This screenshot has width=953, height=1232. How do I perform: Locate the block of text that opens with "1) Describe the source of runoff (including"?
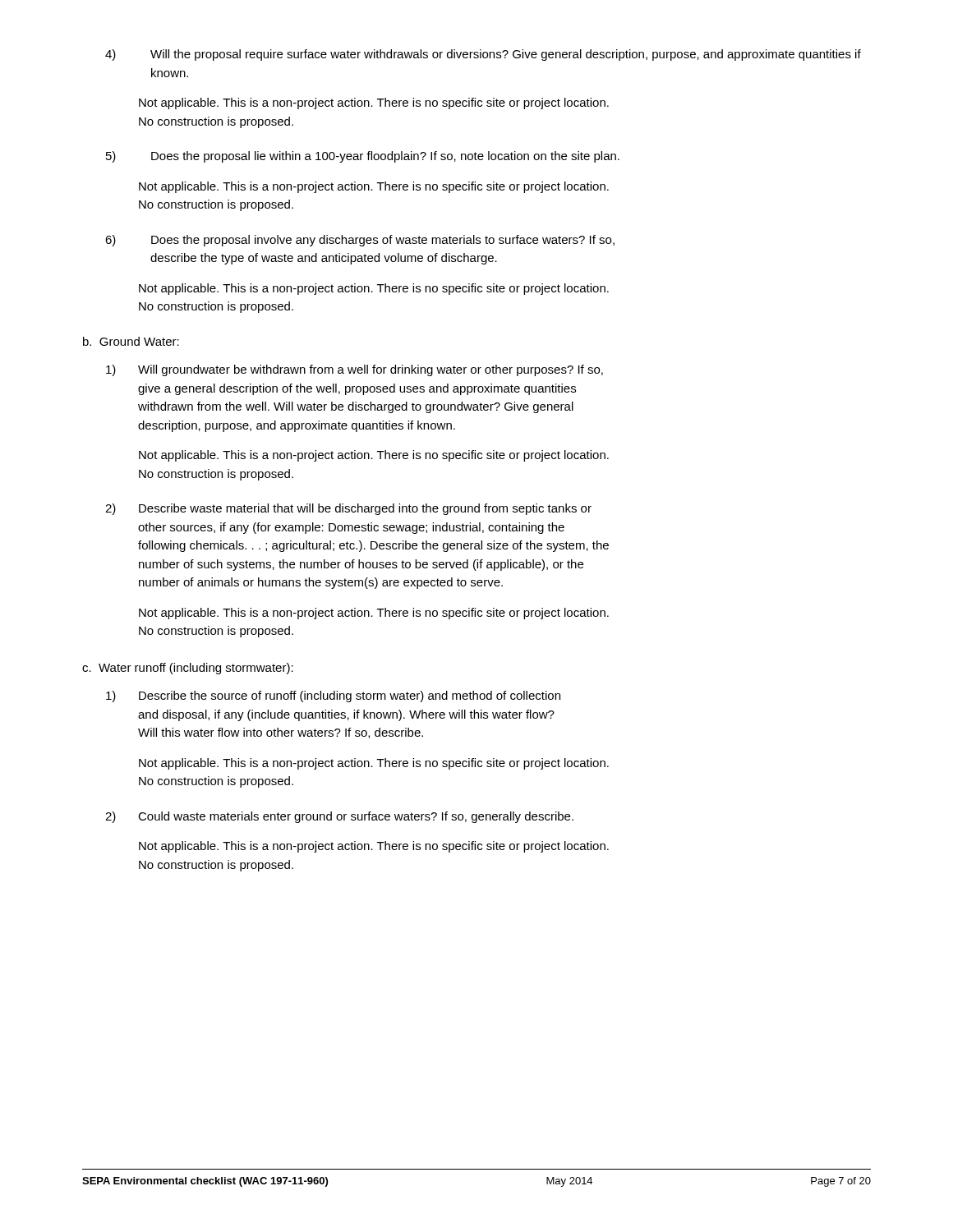(x=333, y=696)
